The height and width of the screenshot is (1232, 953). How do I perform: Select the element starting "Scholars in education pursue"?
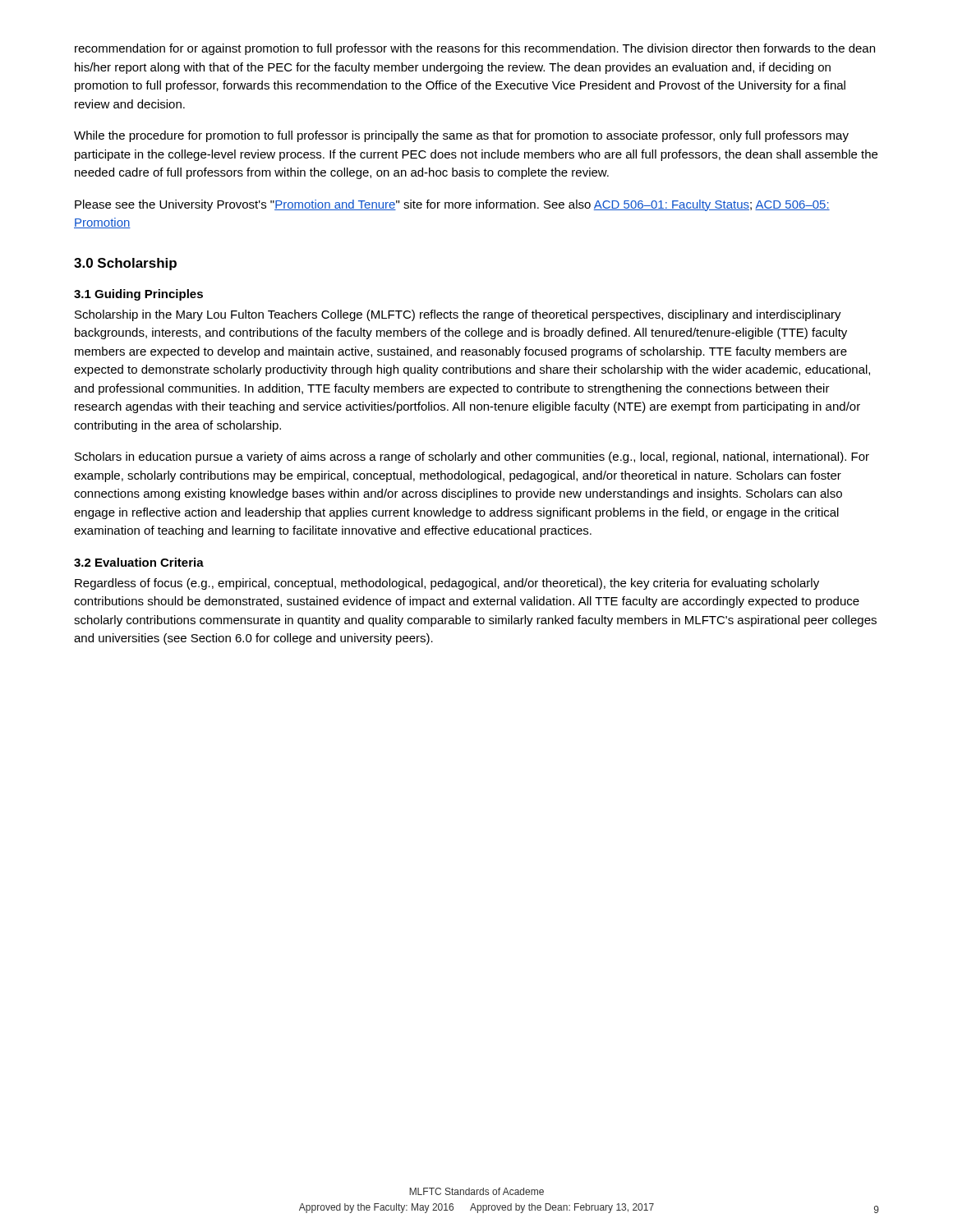(x=476, y=494)
